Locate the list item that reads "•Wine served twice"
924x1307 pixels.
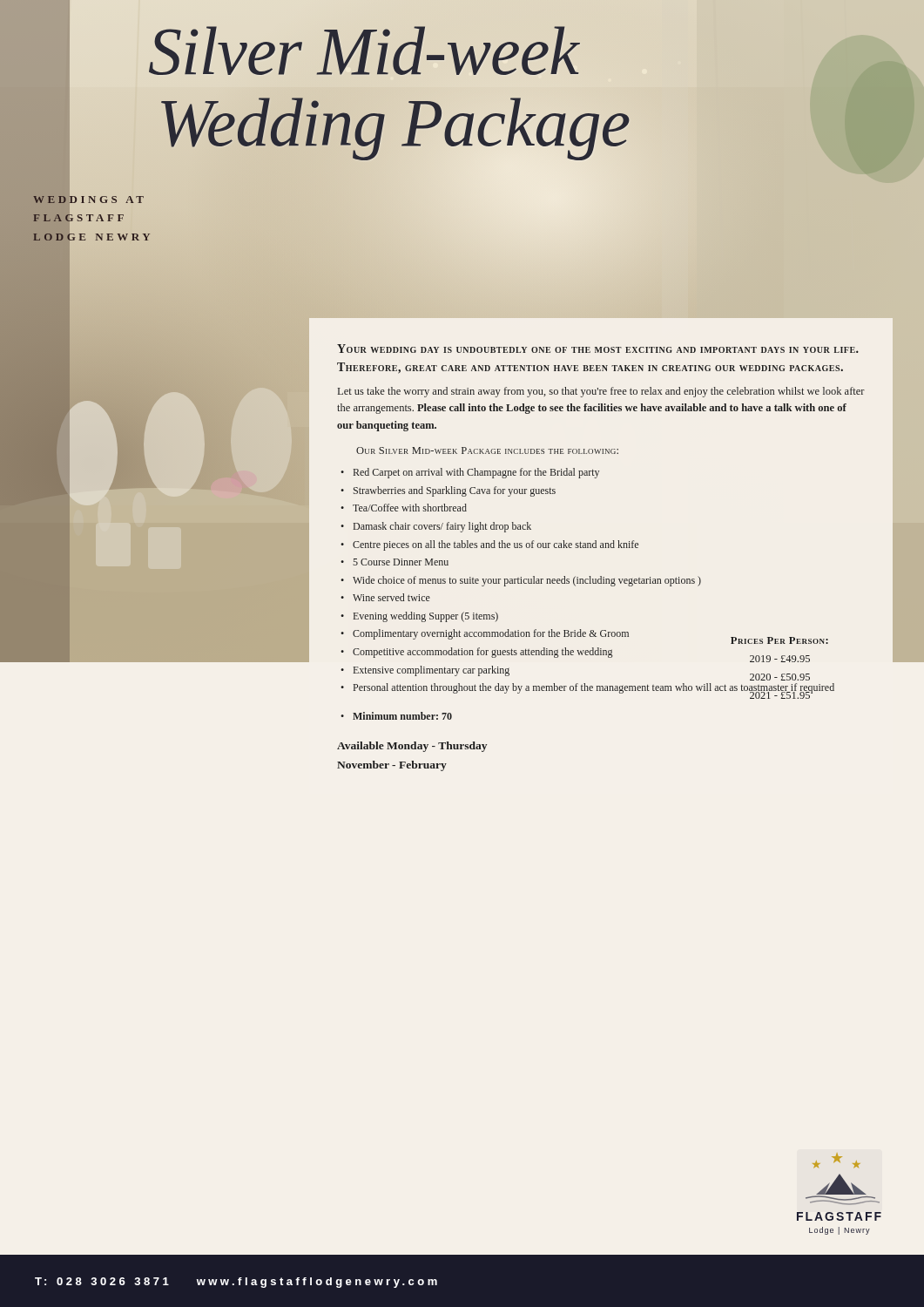point(385,598)
